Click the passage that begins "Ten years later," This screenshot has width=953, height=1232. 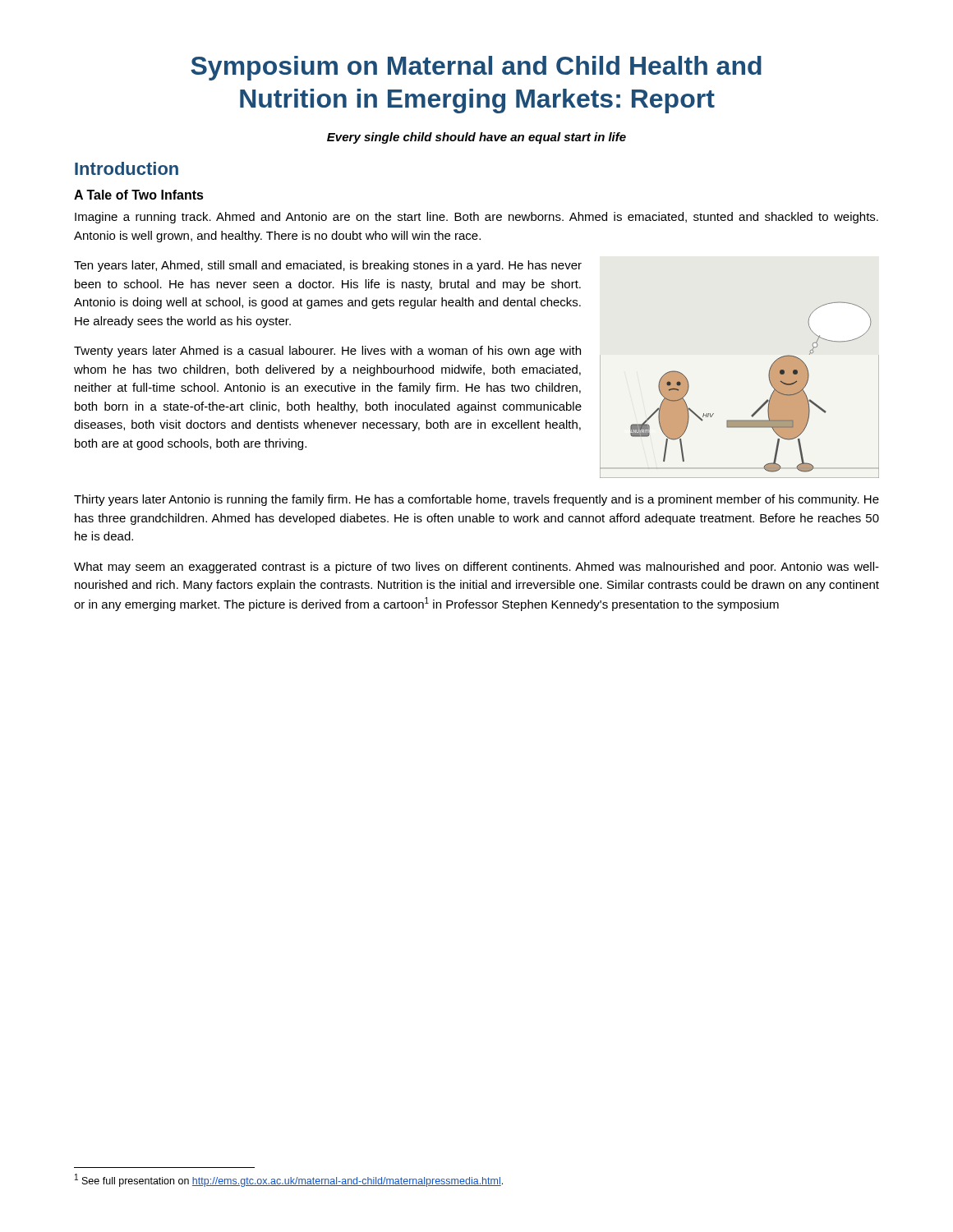pyautogui.click(x=328, y=293)
